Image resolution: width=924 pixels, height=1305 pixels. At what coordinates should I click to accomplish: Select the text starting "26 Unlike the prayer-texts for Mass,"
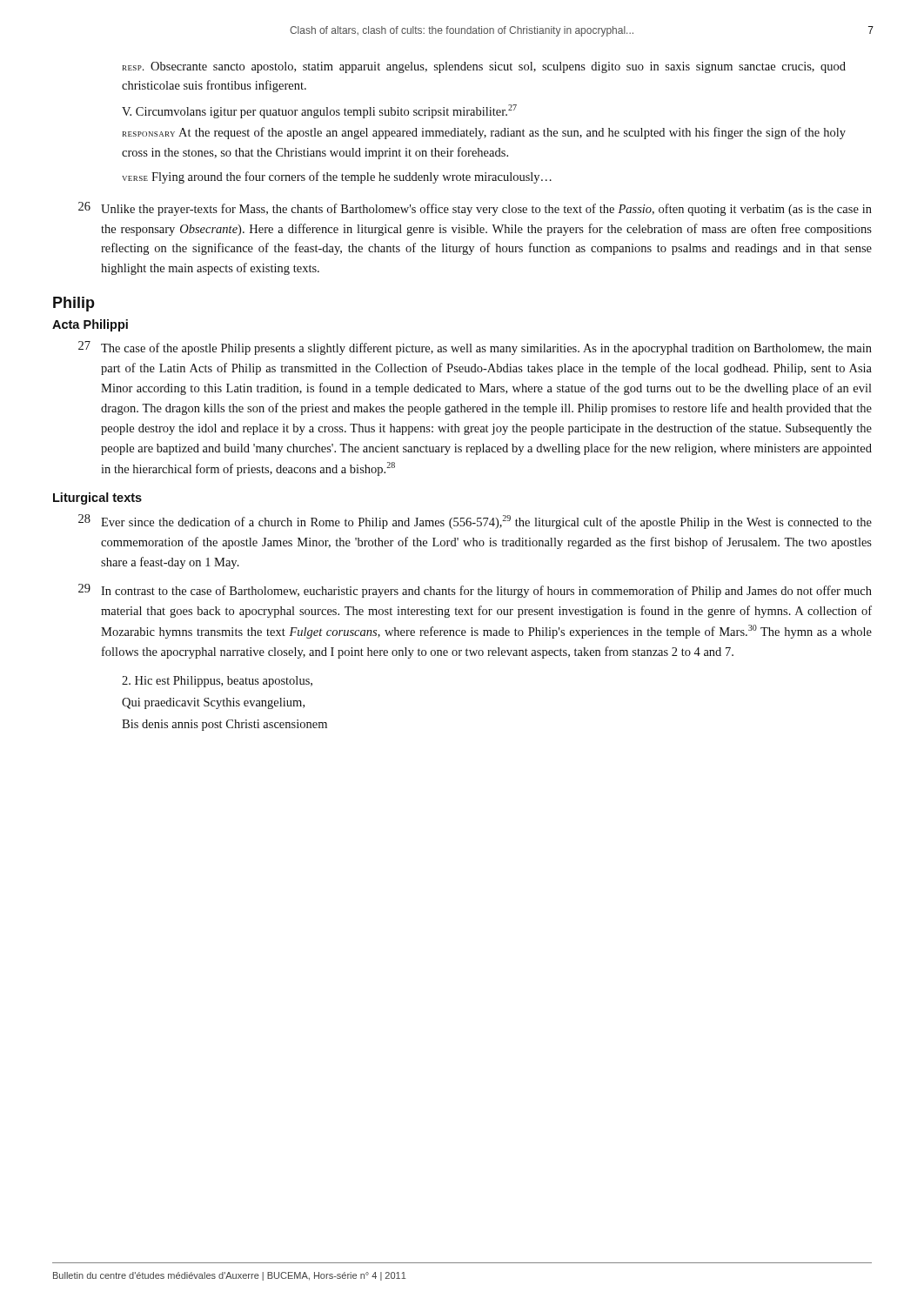tap(462, 239)
